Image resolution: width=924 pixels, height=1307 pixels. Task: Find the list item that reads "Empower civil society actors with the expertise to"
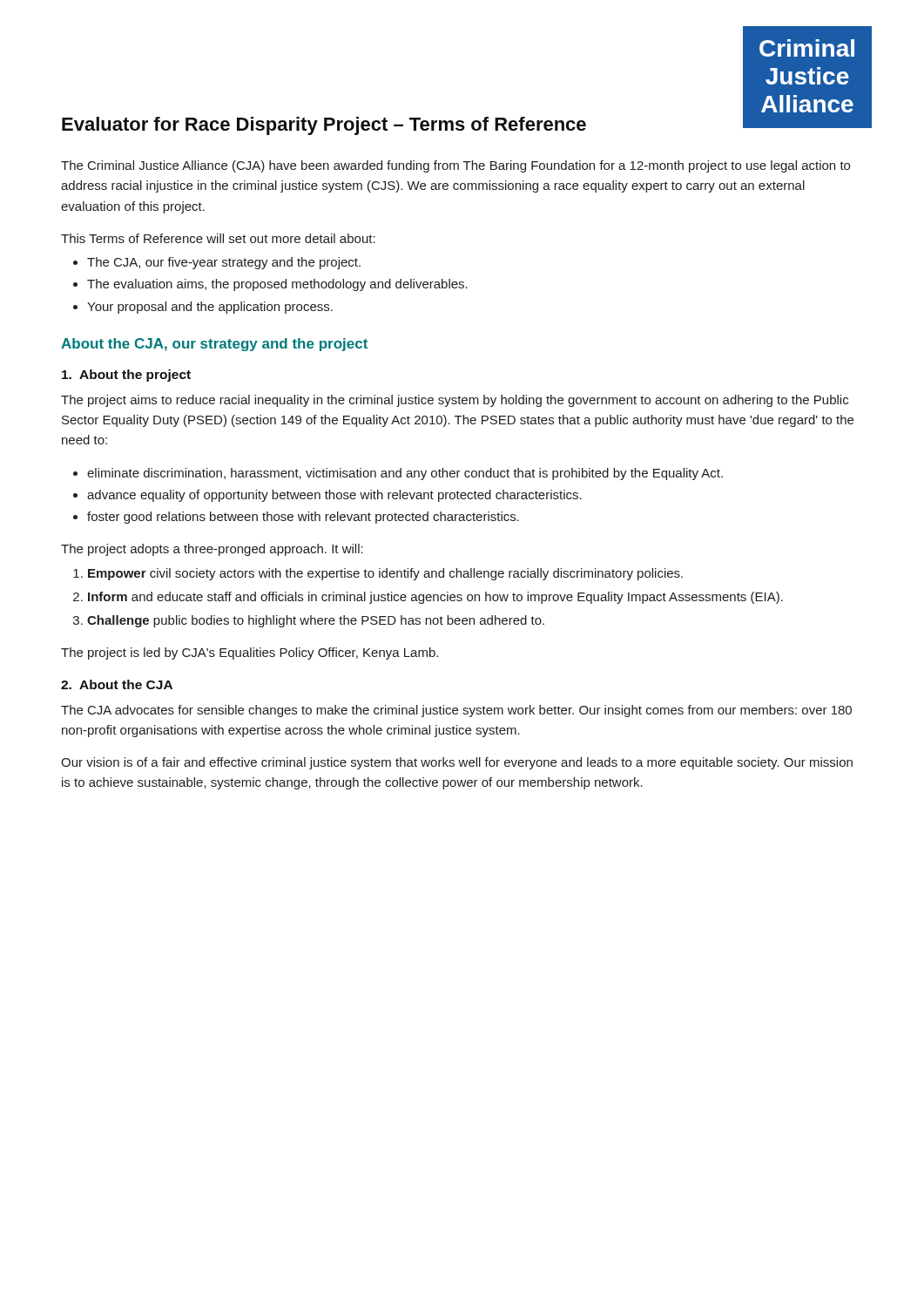385,572
